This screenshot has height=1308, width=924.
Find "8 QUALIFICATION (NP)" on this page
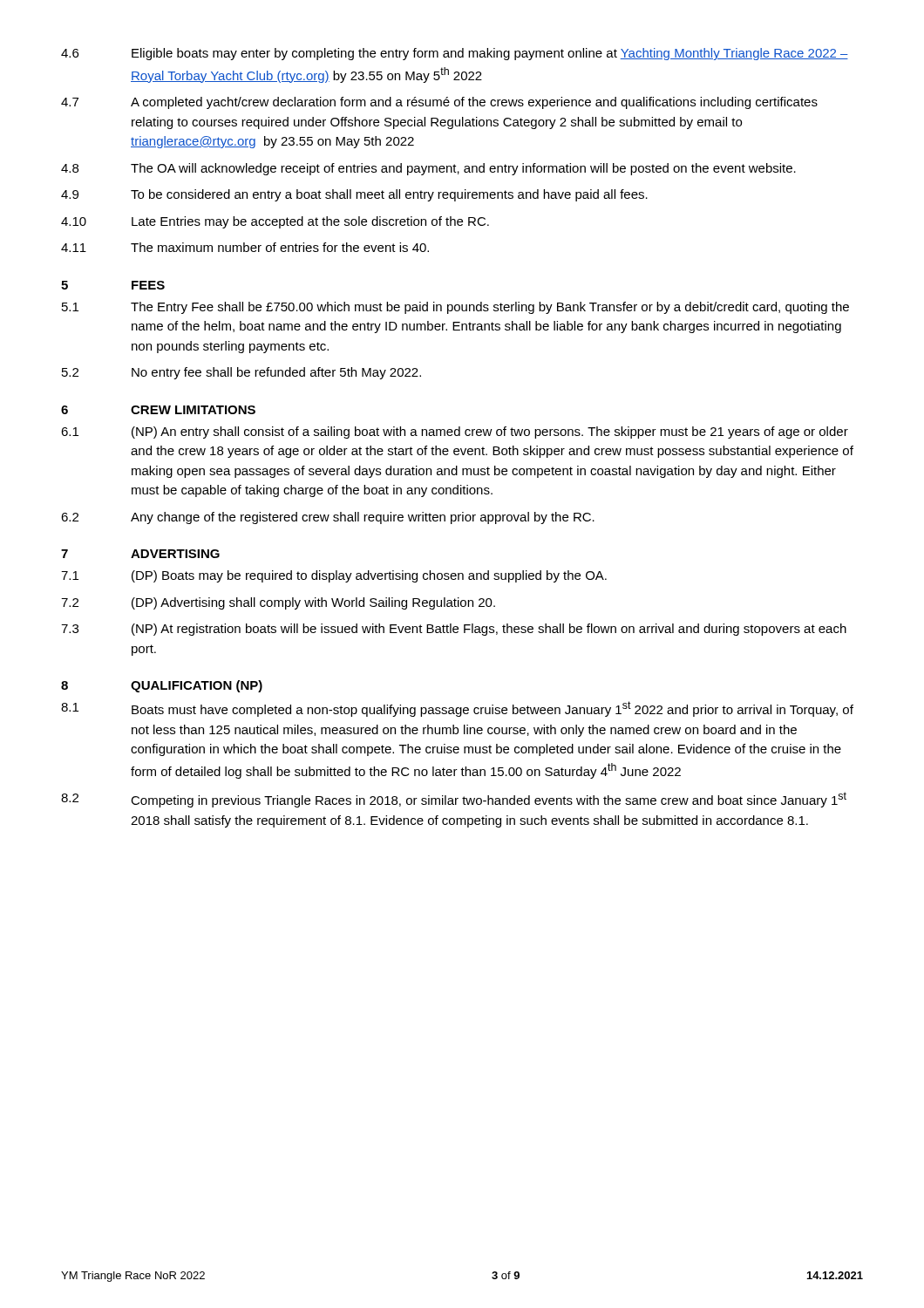click(x=162, y=685)
